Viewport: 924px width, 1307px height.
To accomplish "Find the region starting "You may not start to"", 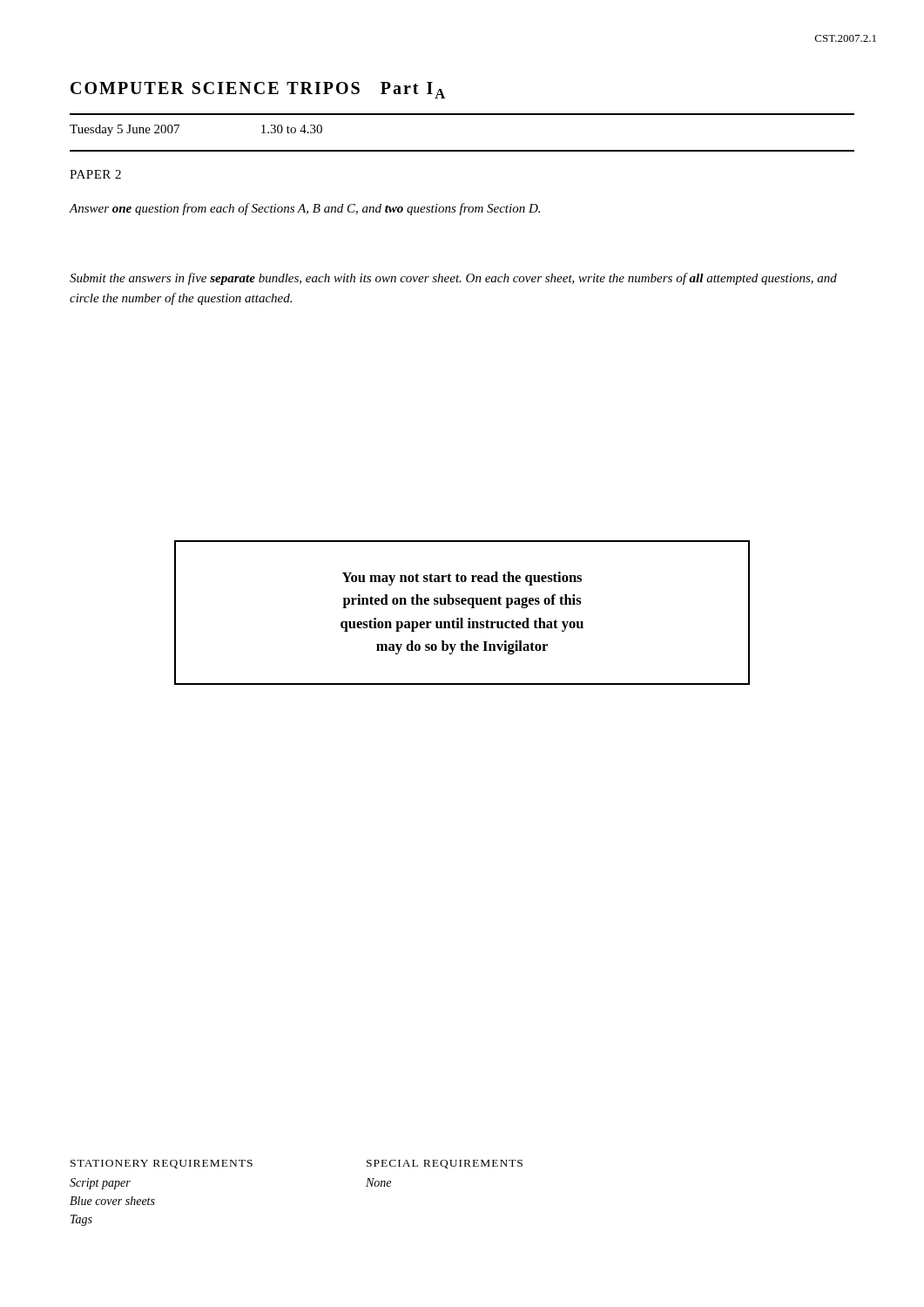I will 462,612.
